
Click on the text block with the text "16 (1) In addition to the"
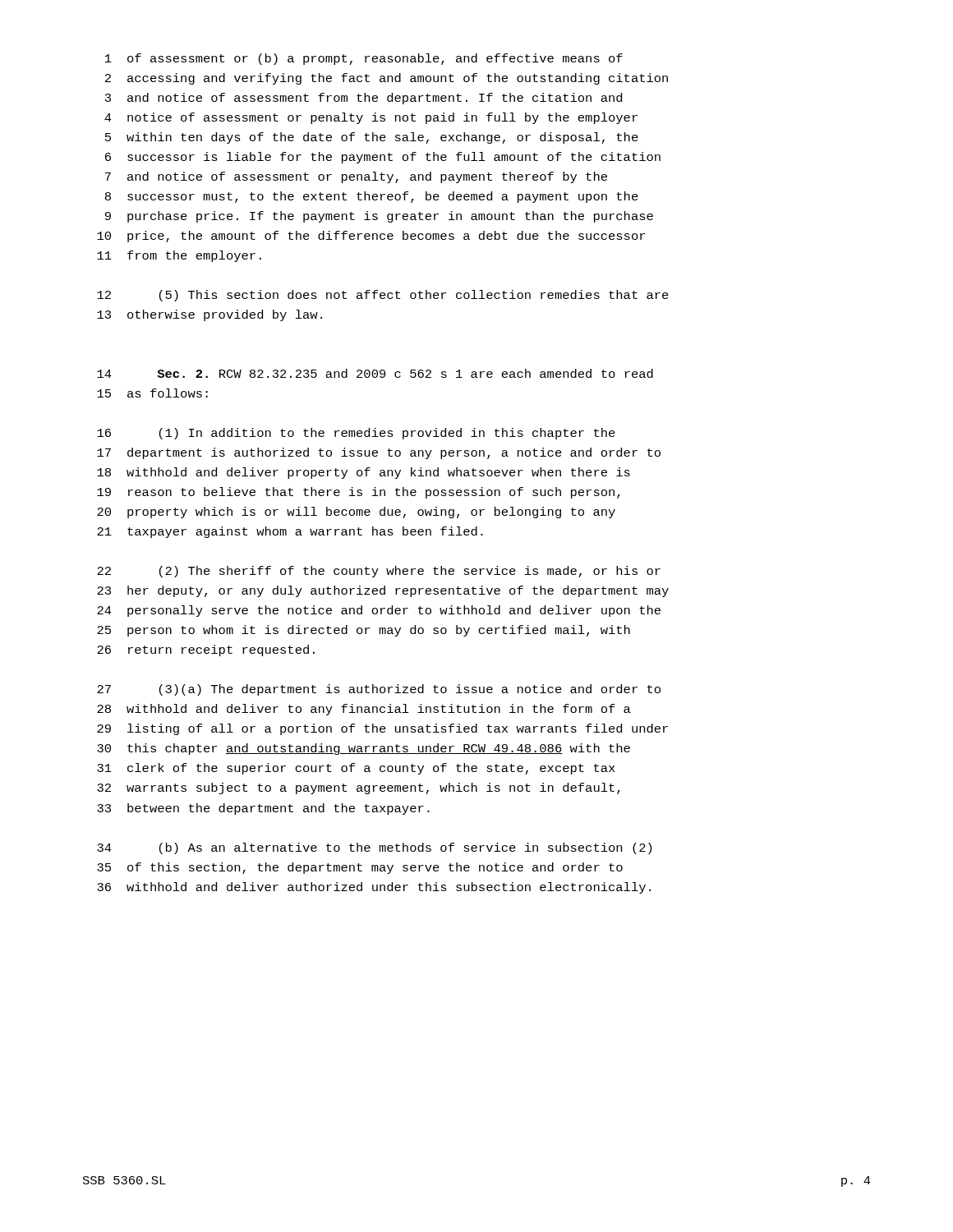pyautogui.click(x=476, y=483)
